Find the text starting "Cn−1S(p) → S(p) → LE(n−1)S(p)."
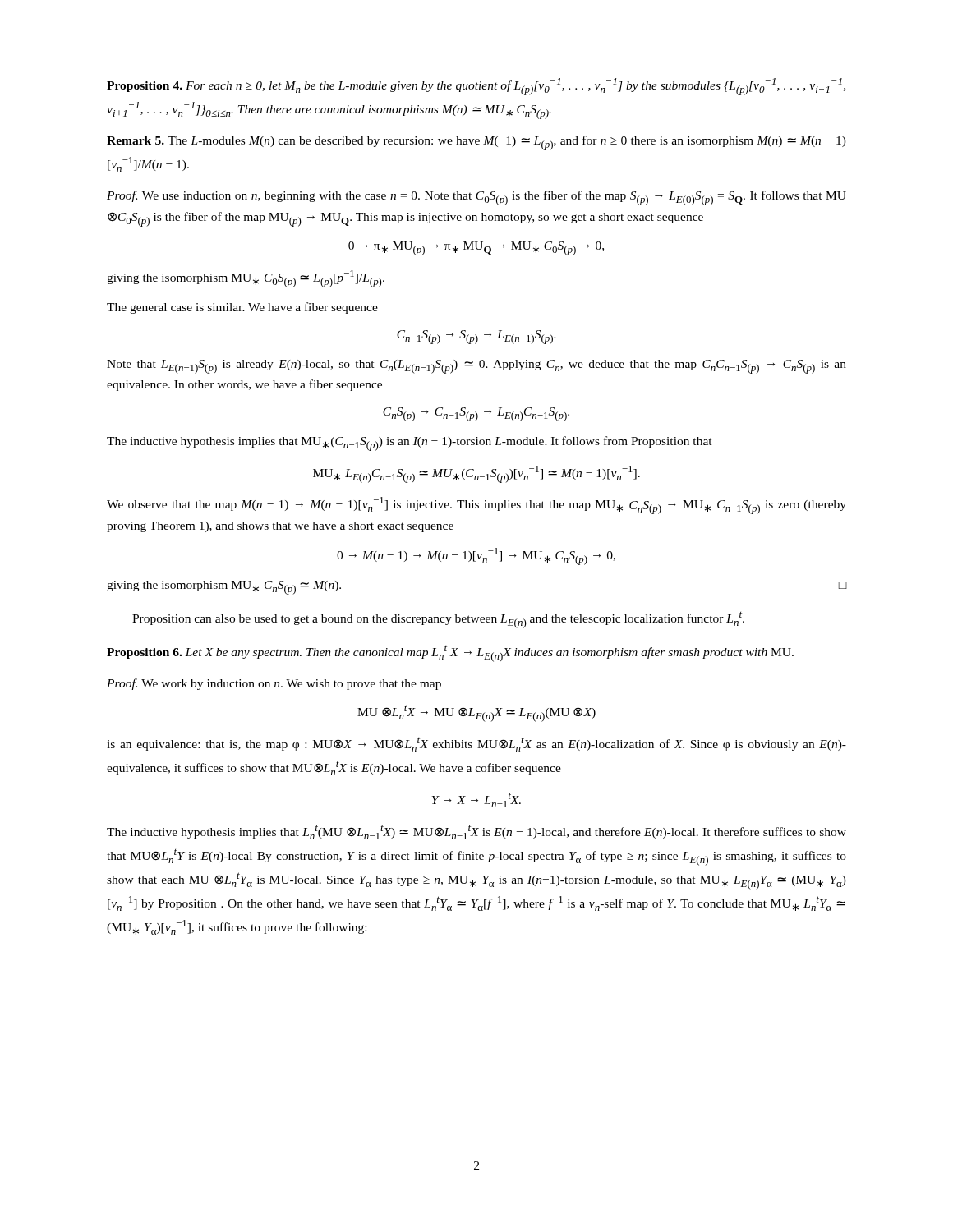 (x=476, y=335)
